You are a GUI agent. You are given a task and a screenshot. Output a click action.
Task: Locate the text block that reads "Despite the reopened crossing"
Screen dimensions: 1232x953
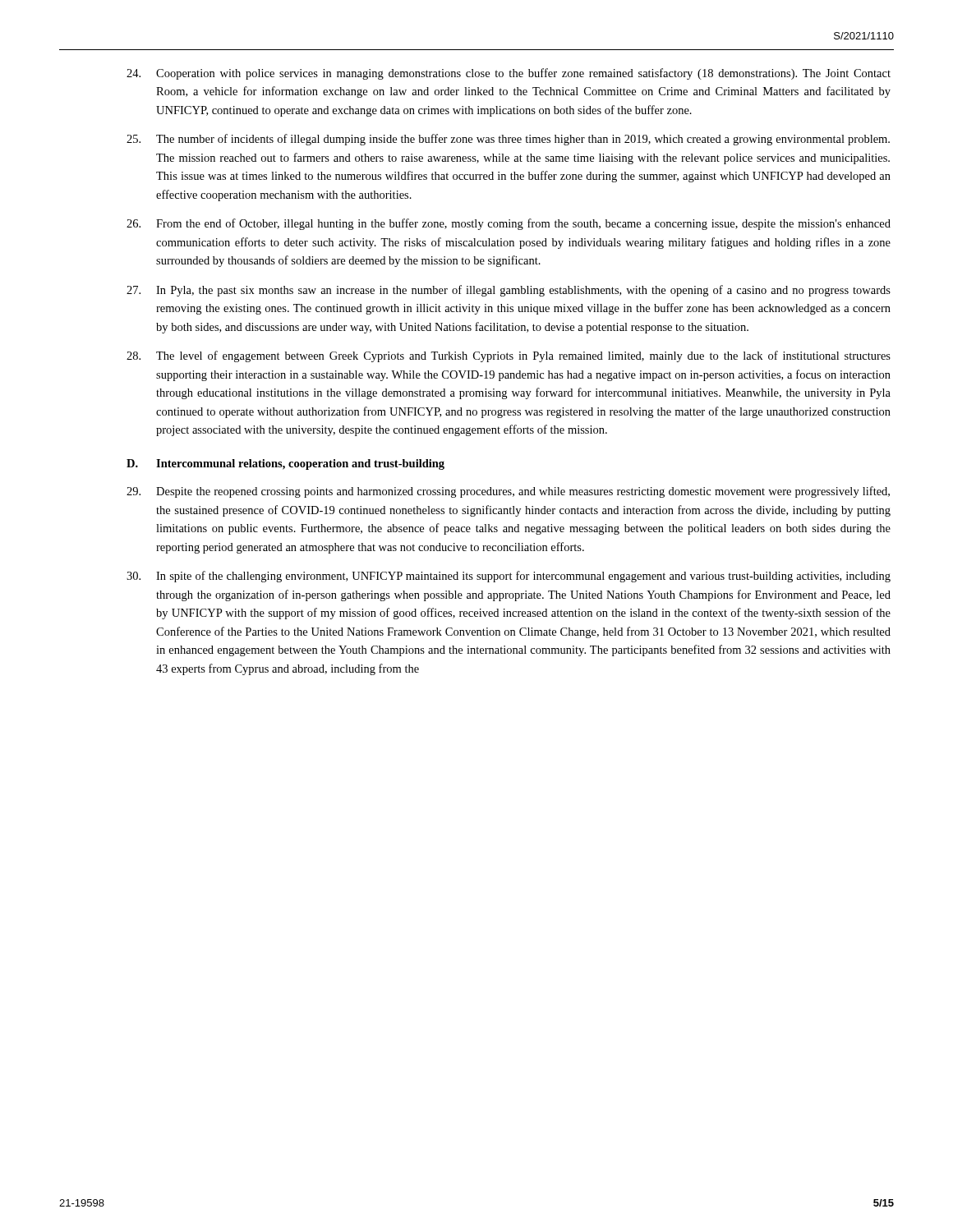[x=509, y=519]
